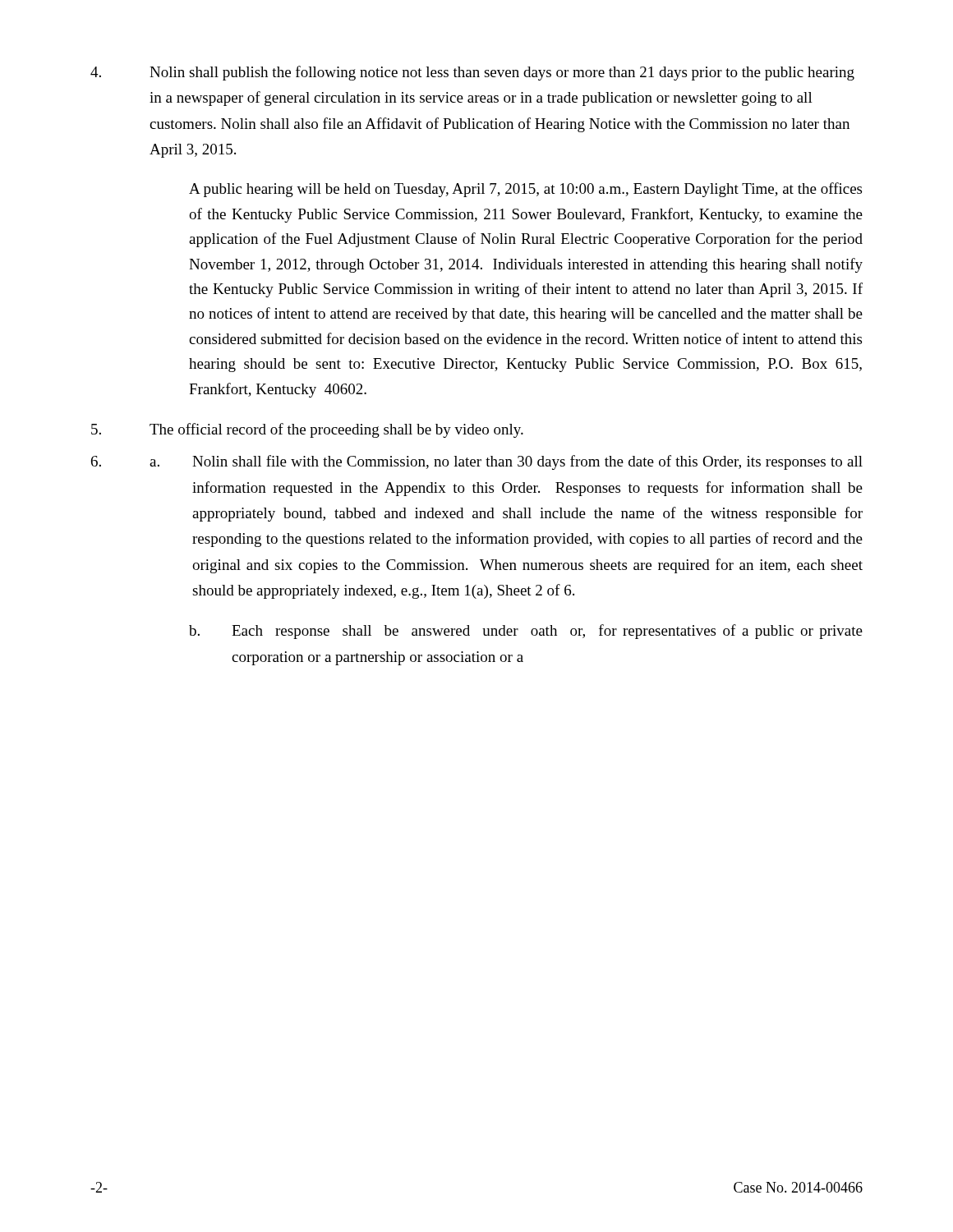Locate the list item that reads "4. Nolin shall publish the"
This screenshot has width=953, height=1232.
[x=476, y=111]
